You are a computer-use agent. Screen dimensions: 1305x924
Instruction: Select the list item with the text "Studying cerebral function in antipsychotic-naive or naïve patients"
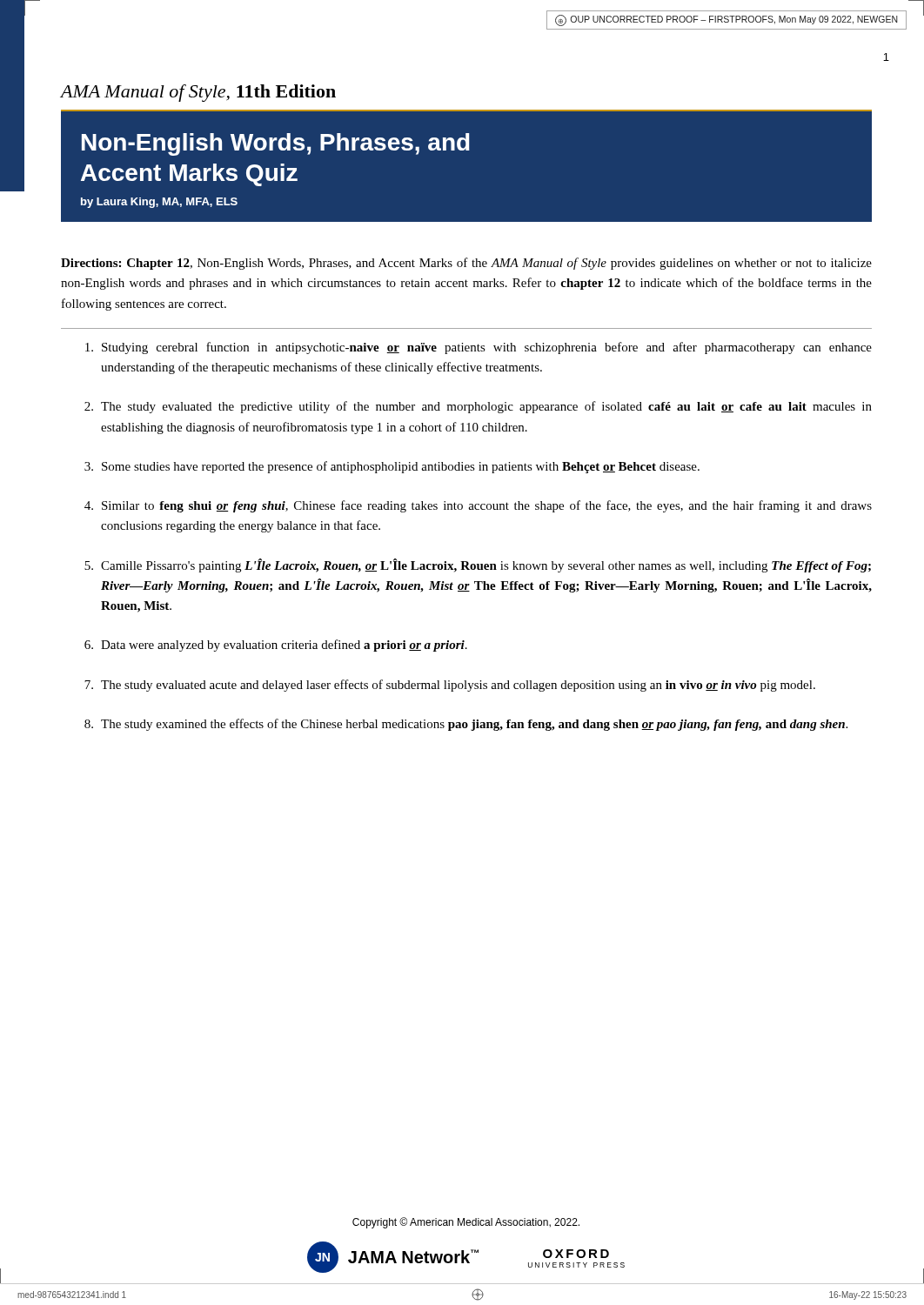coord(466,358)
